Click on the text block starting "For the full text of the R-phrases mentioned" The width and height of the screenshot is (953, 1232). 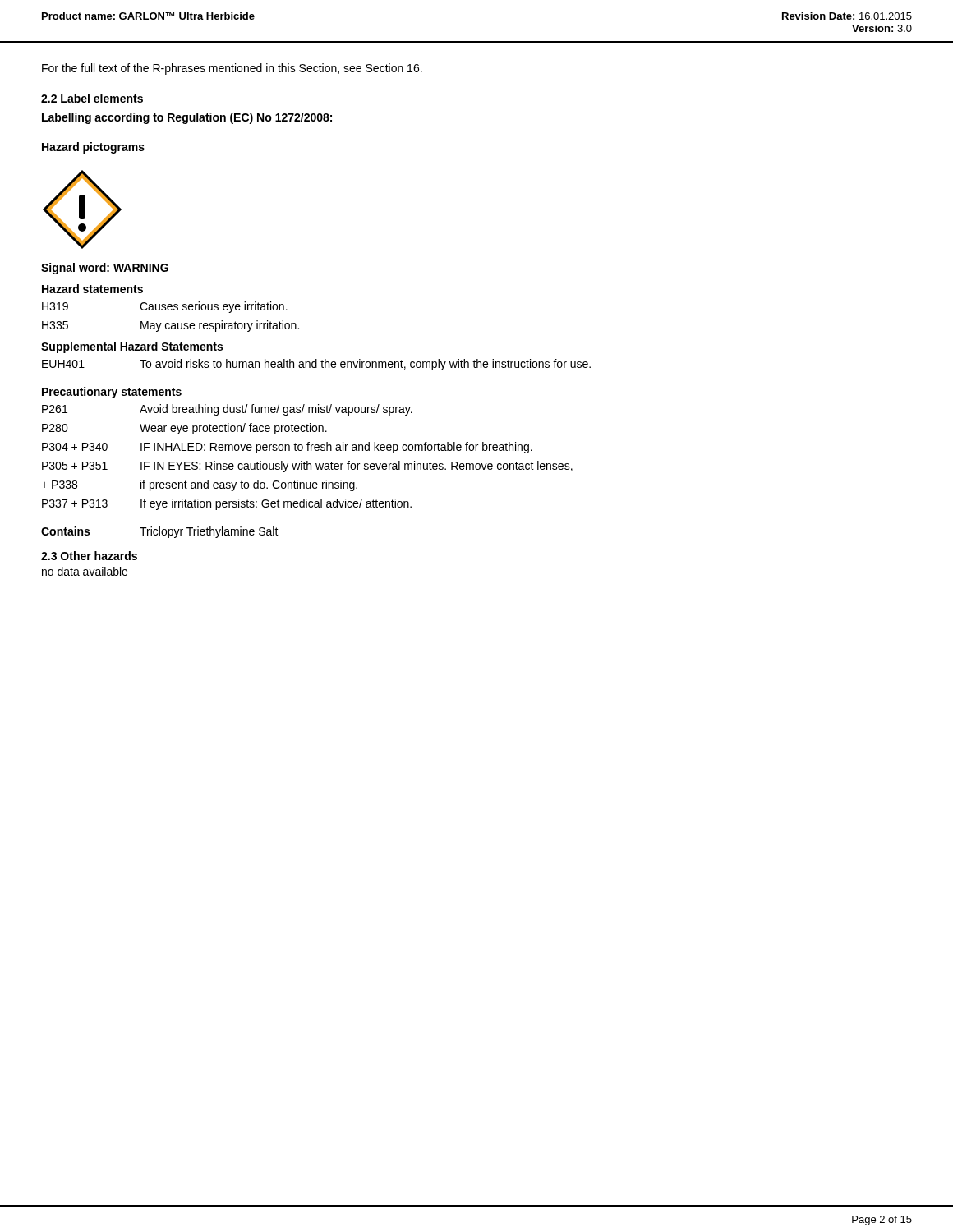coord(232,68)
